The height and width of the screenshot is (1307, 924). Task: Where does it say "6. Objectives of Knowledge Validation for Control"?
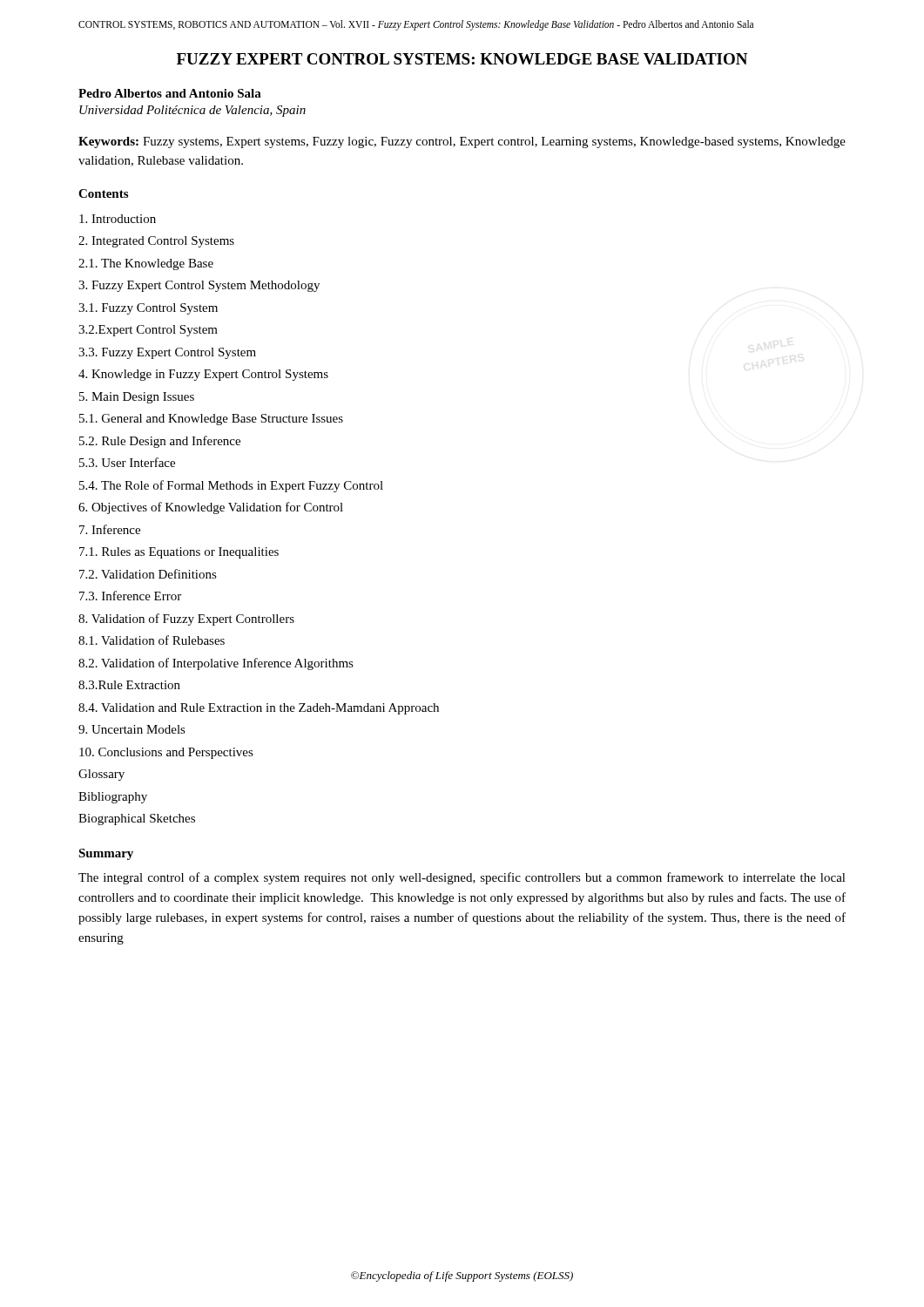[211, 507]
